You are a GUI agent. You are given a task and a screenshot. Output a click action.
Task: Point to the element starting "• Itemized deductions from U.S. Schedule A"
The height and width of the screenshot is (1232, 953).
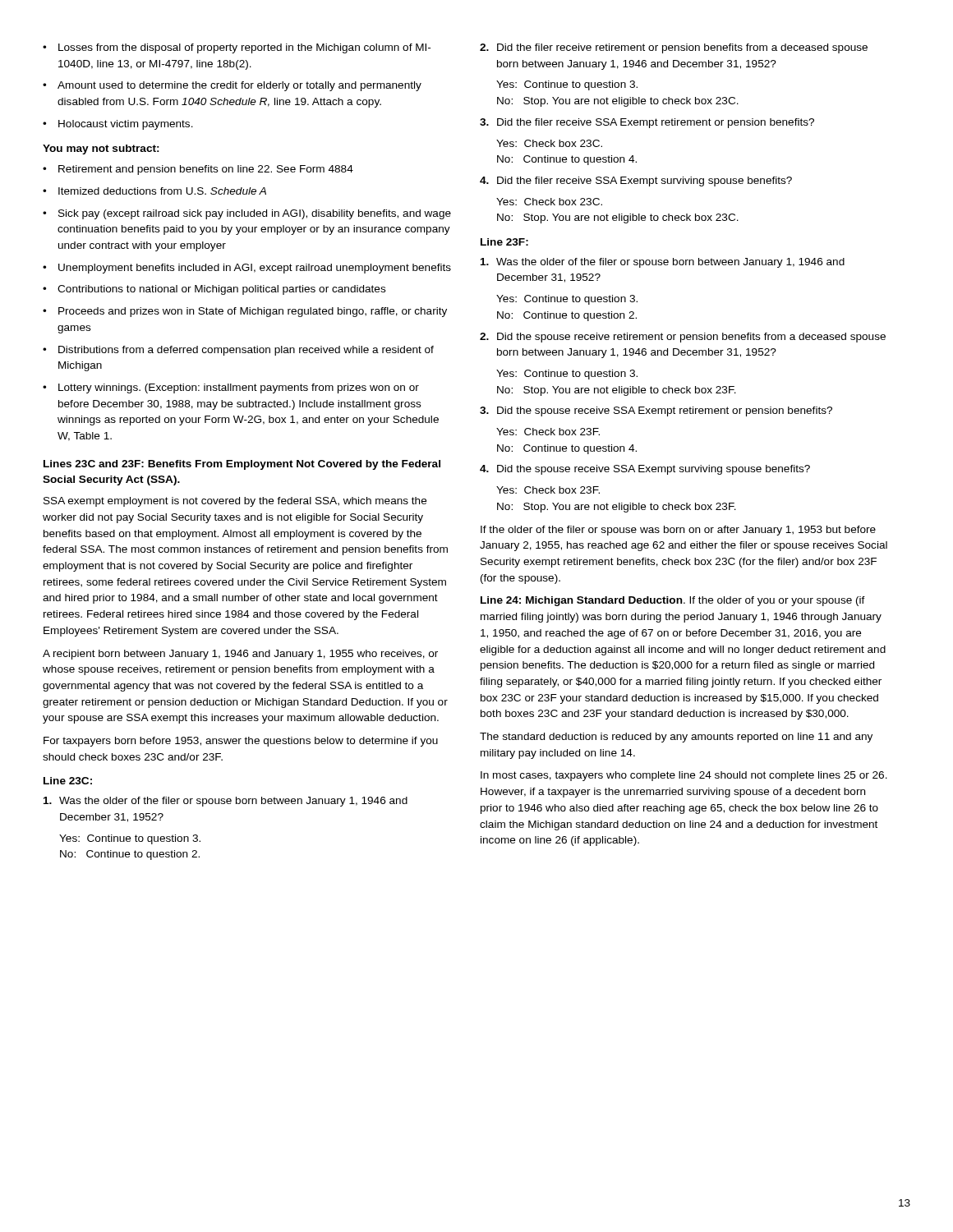pyautogui.click(x=248, y=191)
